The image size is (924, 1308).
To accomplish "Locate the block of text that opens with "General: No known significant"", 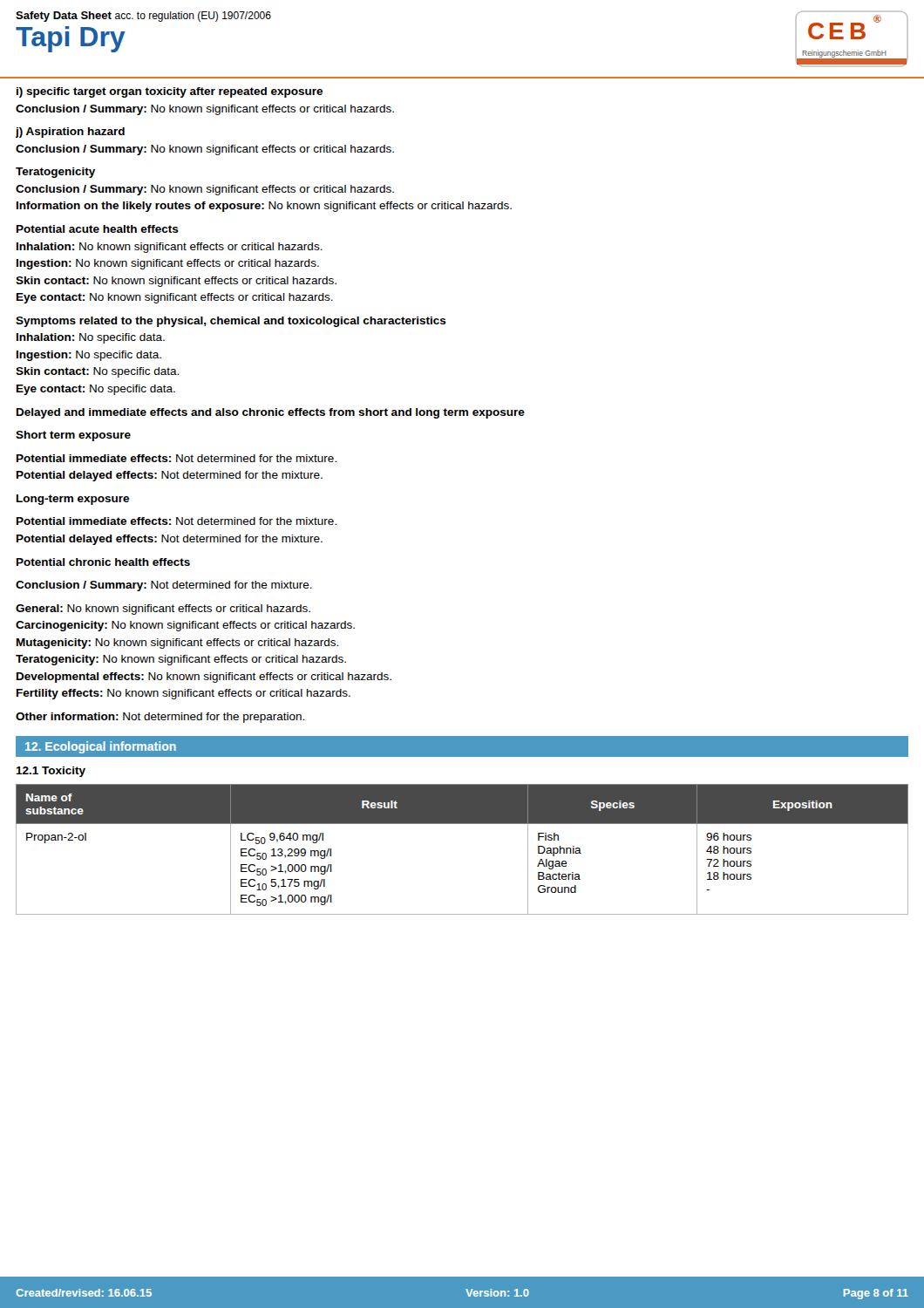I will click(204, 651).
